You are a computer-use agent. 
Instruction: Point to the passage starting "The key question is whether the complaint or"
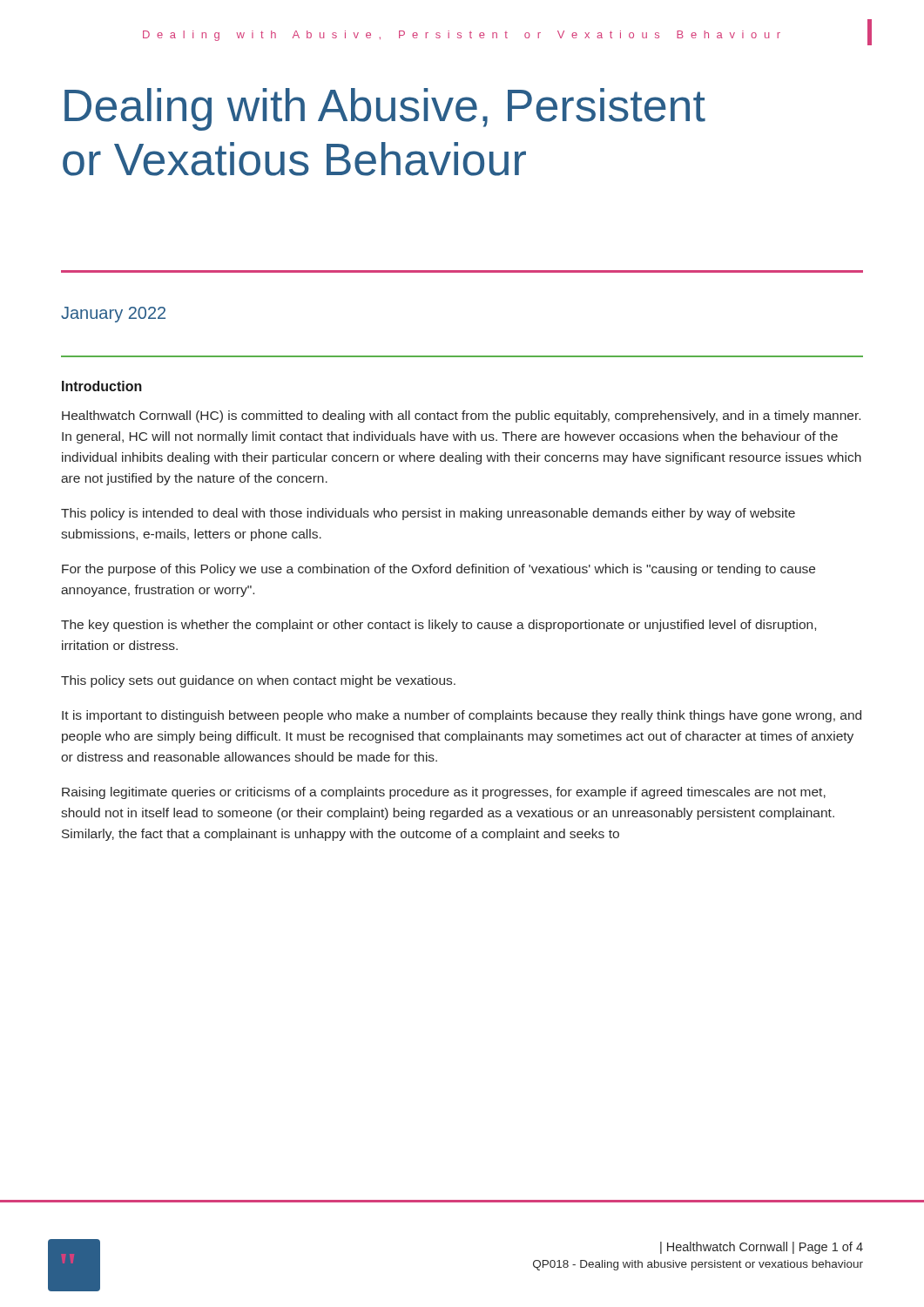[x=462, y=635]
